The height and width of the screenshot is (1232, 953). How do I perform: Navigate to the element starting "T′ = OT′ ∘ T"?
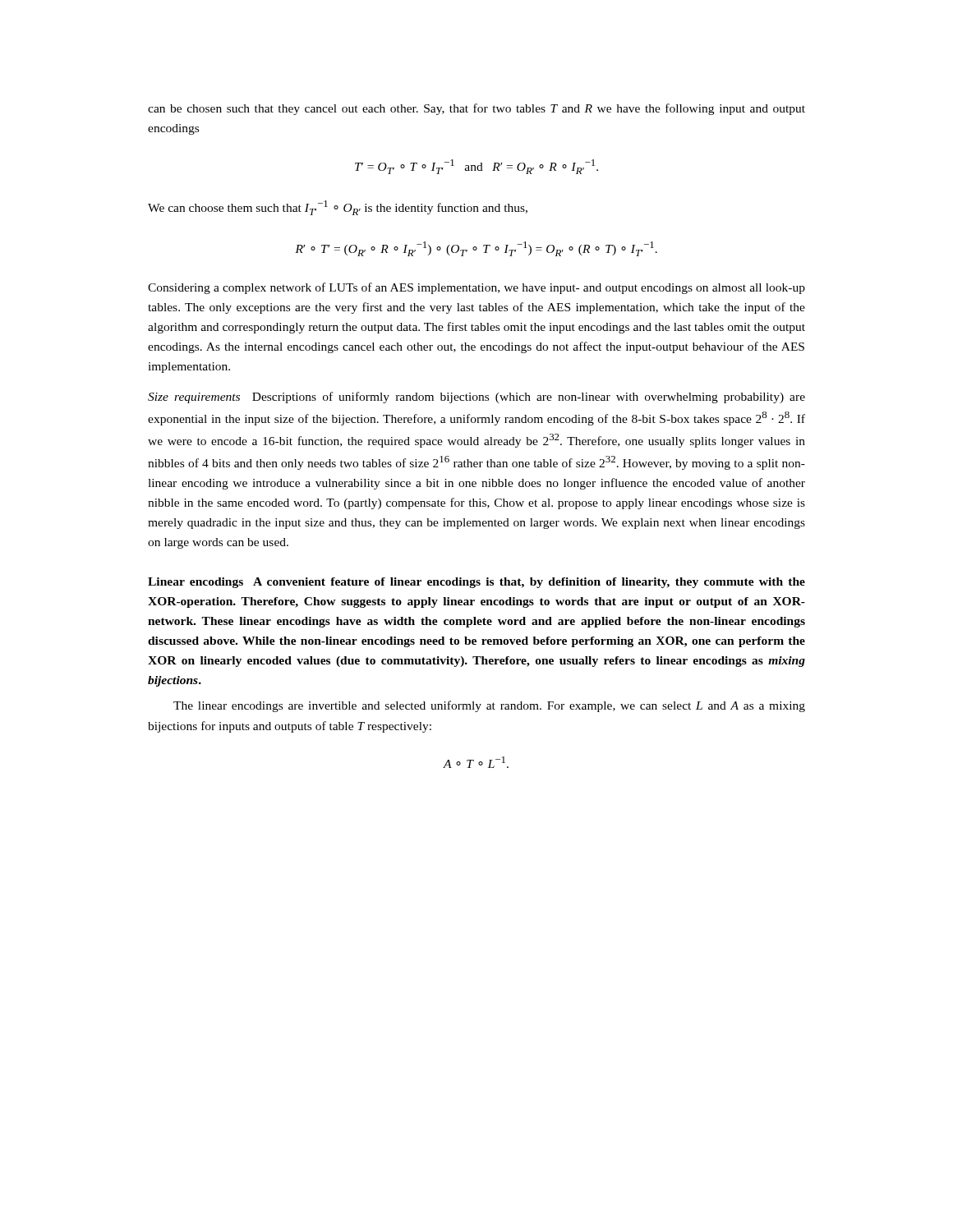click(x=476, y=166)
